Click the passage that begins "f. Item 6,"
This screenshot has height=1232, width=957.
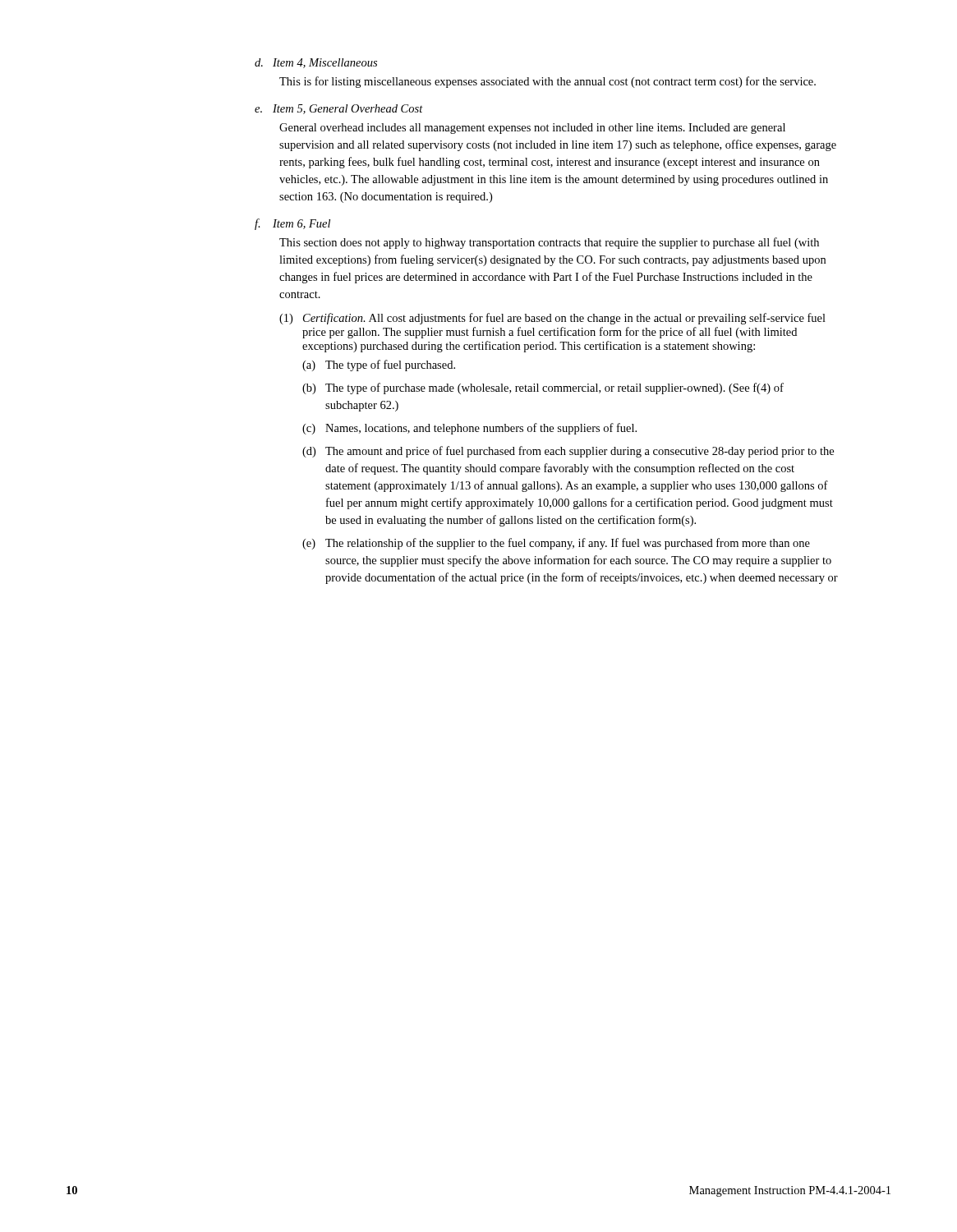[x=546, y=402]
